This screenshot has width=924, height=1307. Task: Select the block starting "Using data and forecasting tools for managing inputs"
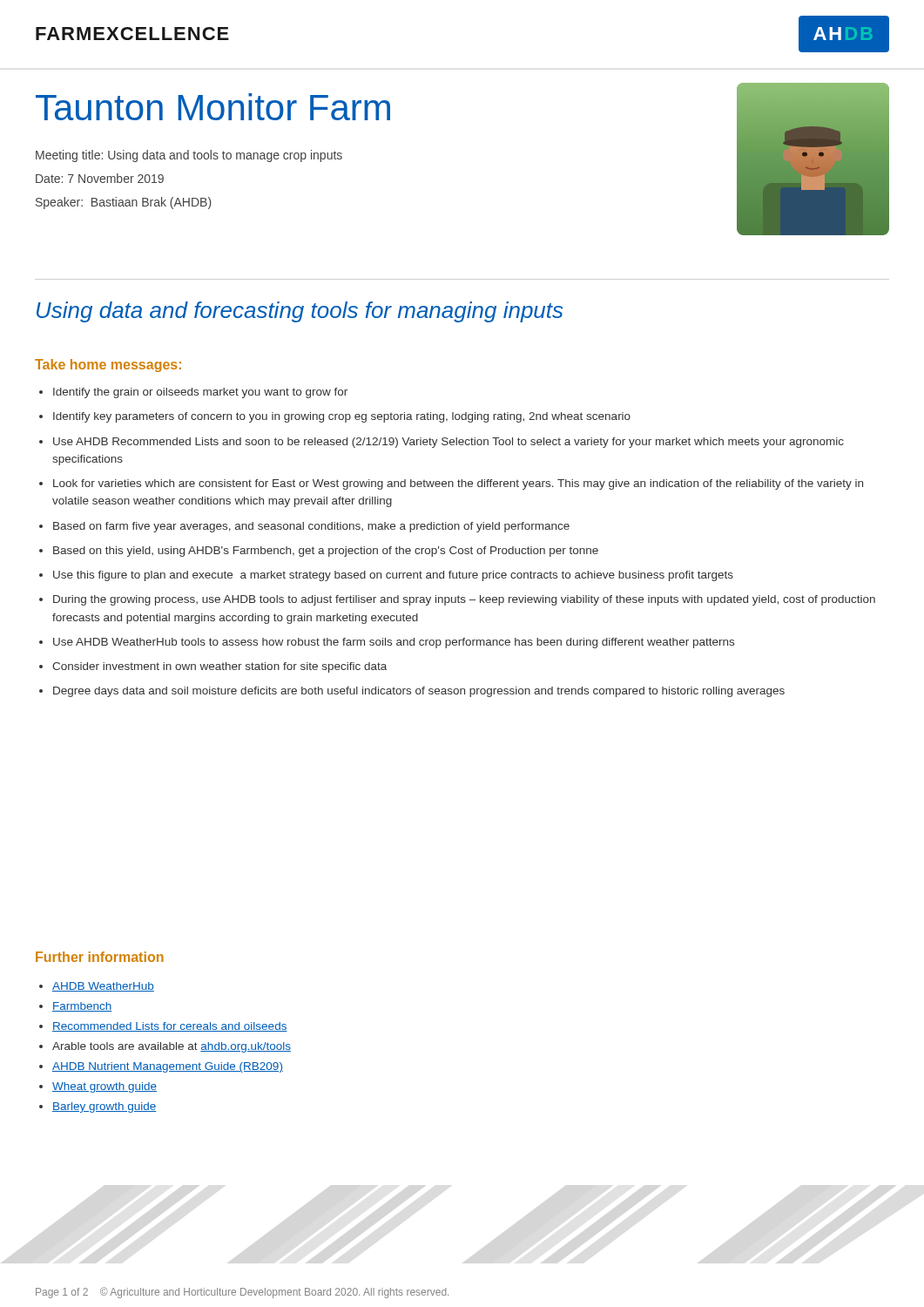pos(462,311)
